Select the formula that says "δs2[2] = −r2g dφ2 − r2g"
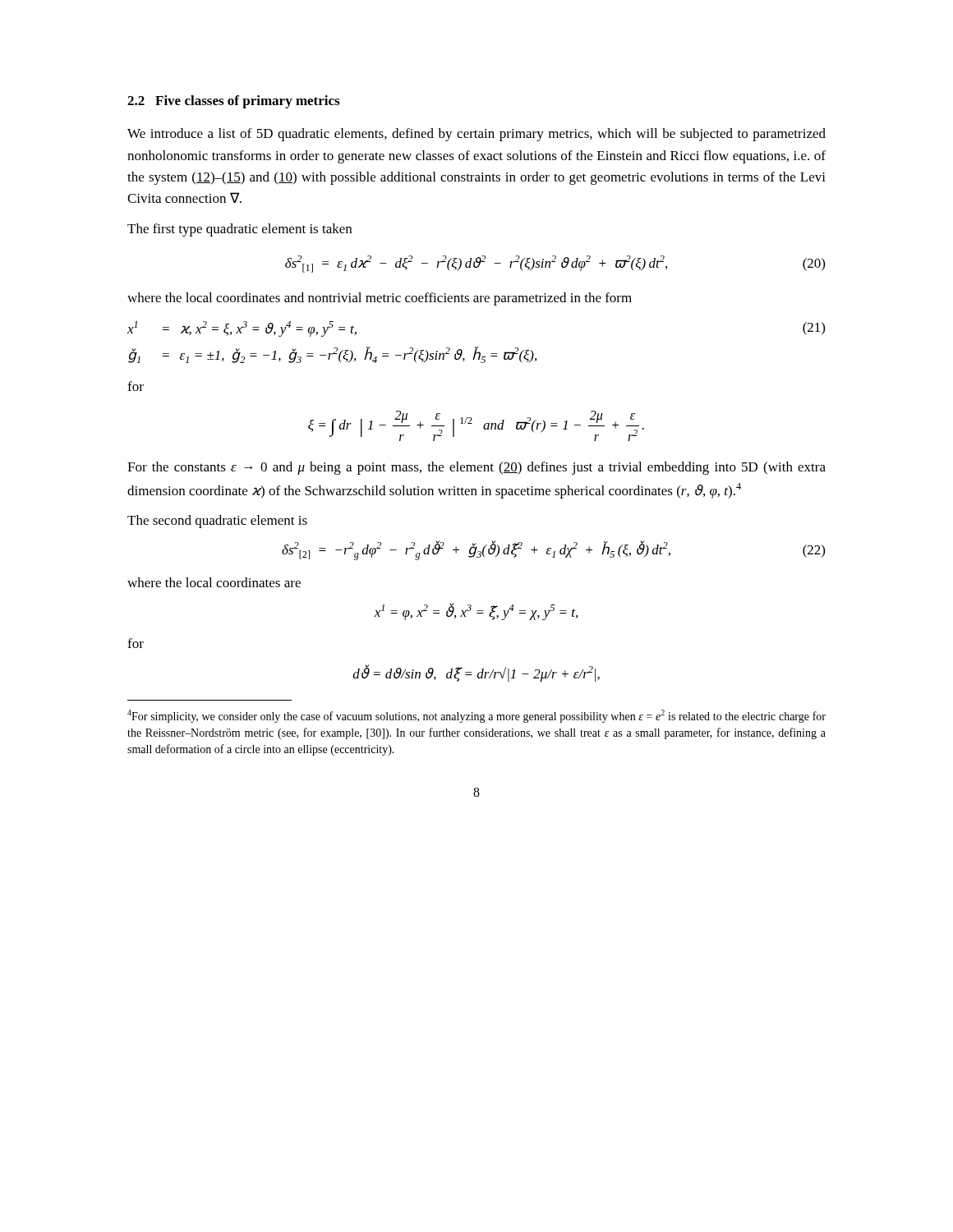Image resolution: width=953 pixels, height=1232 pixels. pos(554,550)
